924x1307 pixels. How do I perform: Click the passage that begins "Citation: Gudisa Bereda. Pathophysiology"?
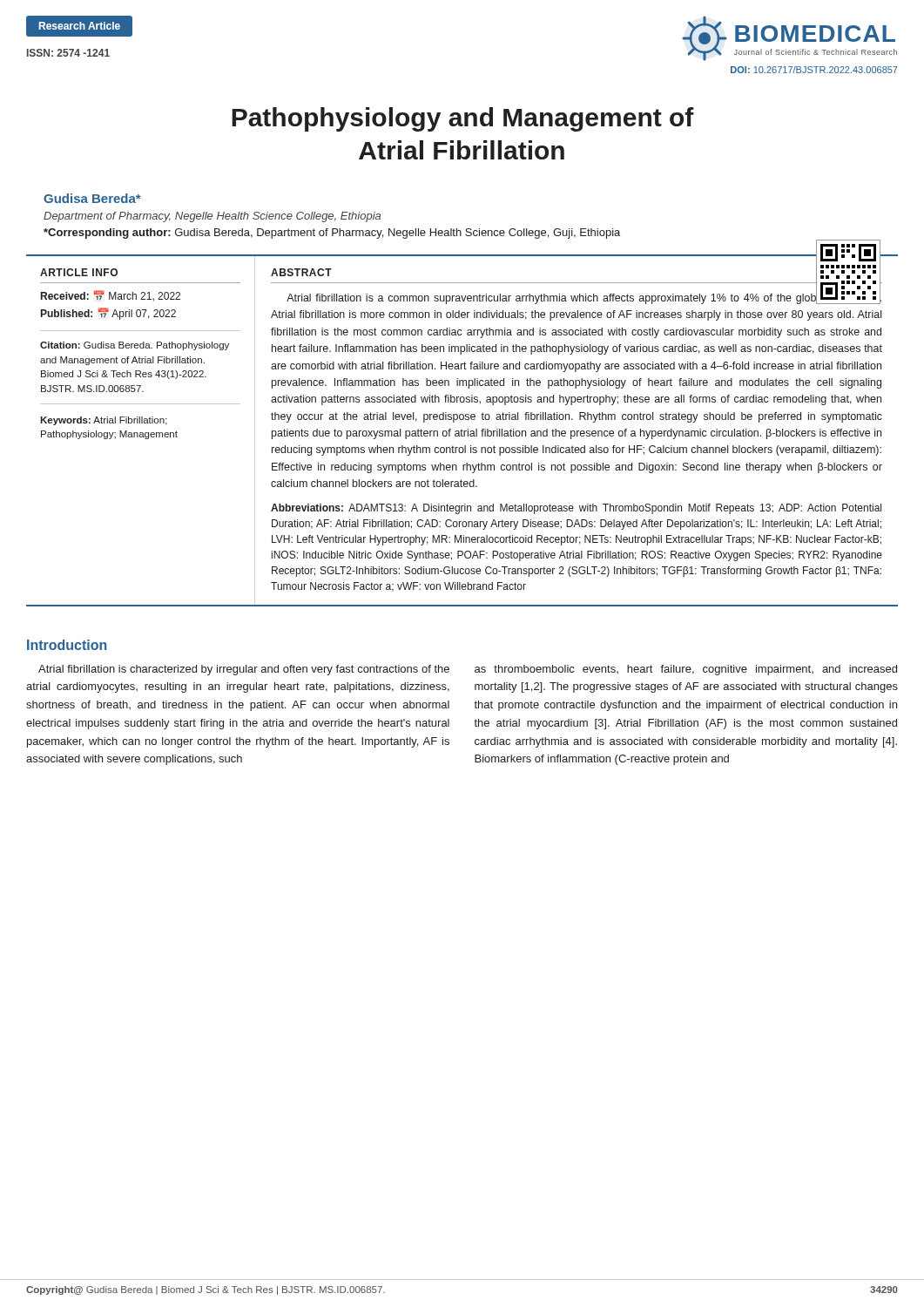tap(135, 367)
